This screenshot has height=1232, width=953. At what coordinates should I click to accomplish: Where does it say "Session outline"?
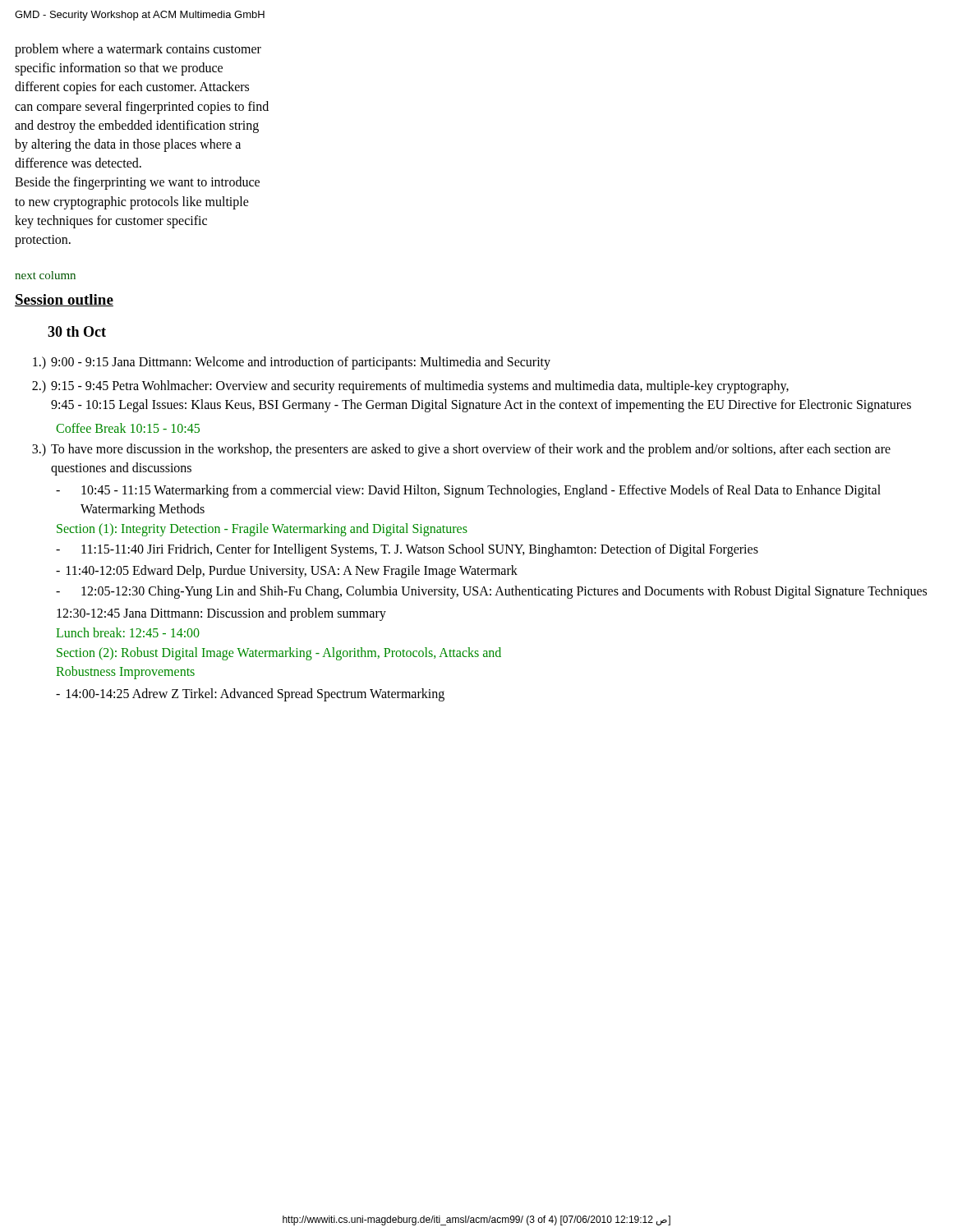(x=64, y=299)
